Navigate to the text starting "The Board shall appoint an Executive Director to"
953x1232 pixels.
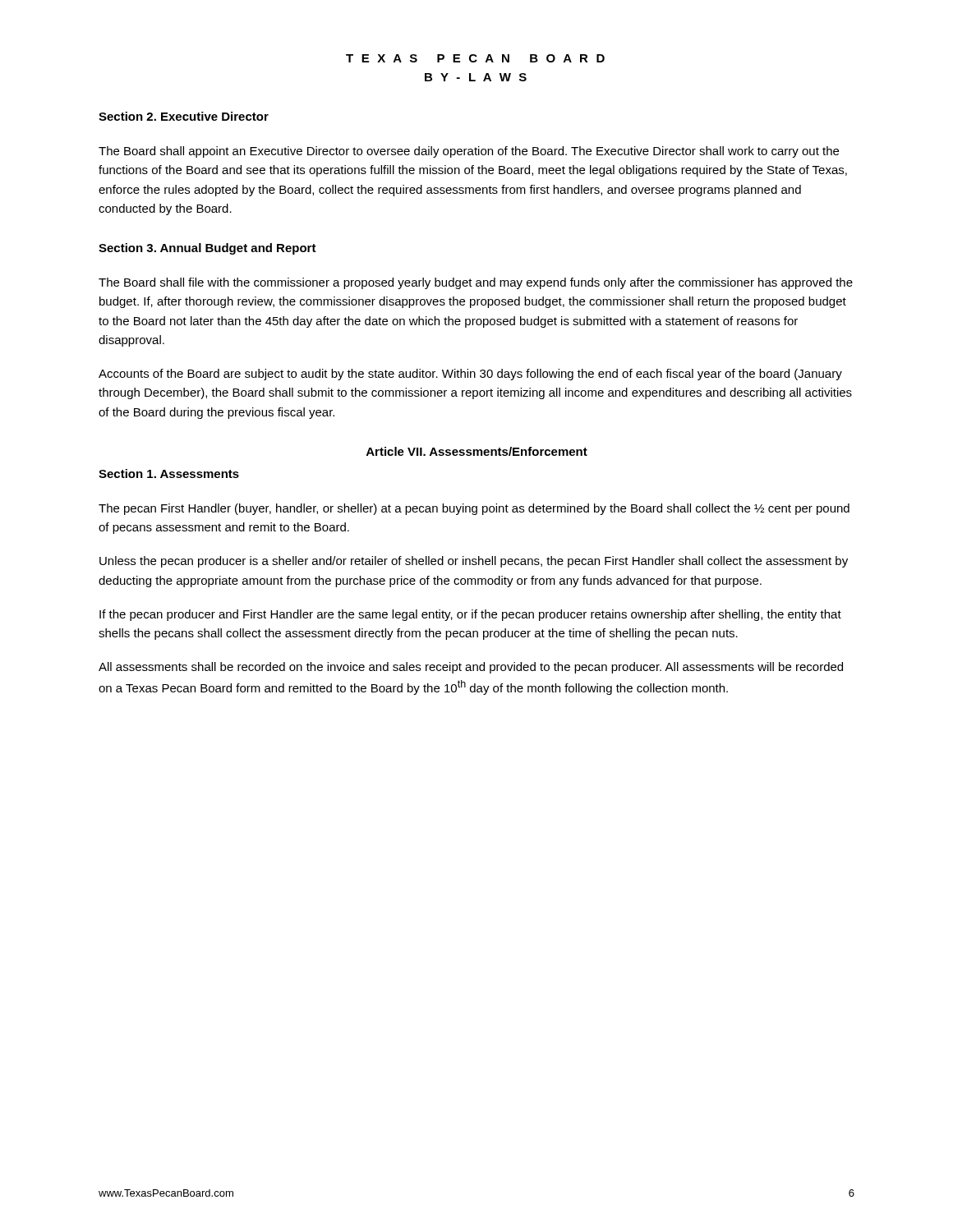[x=473, y=179]
